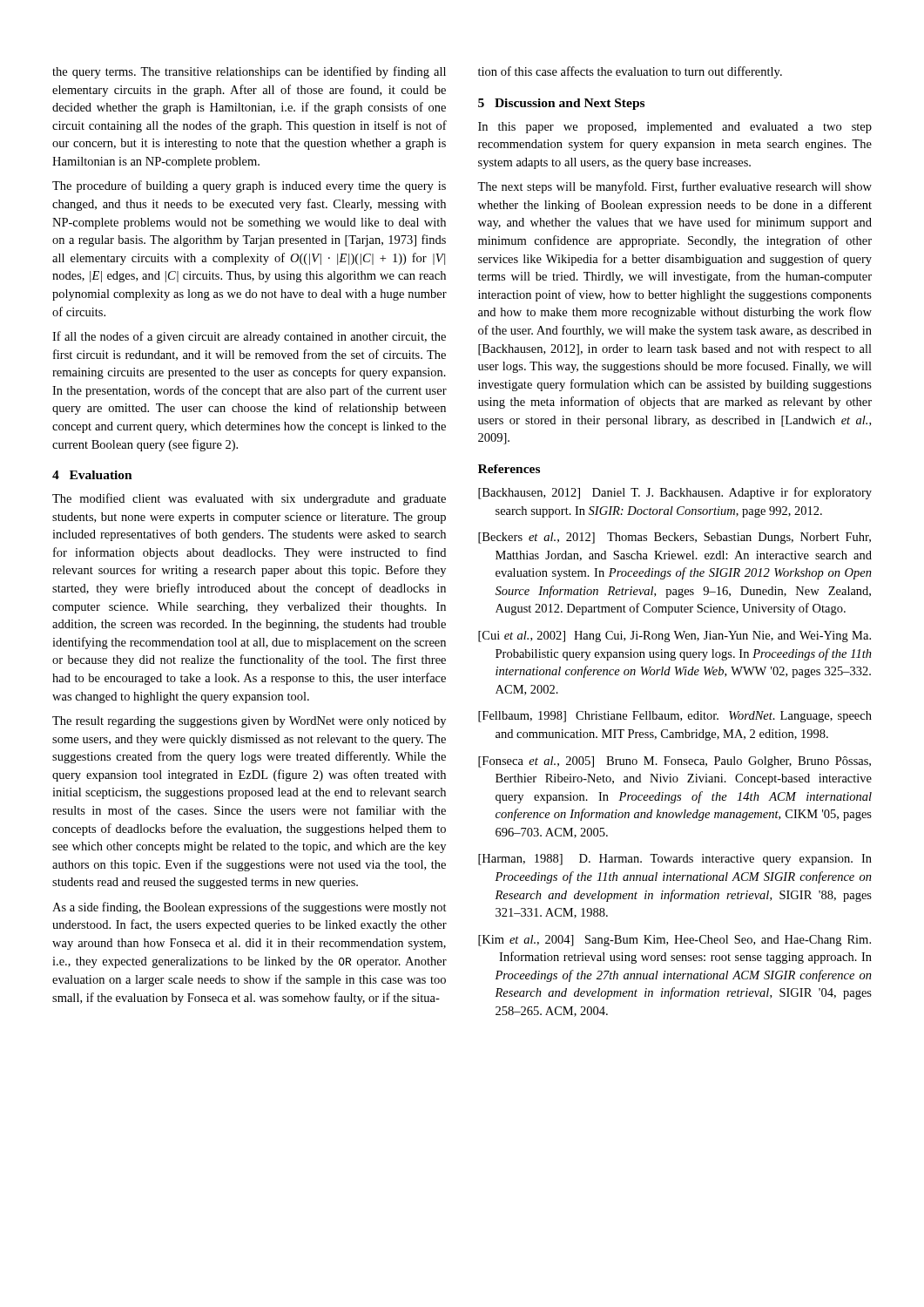Select the list item that reads "[Beckers et al., 2012] Thomas Beckers, Sebastian Dungs,"
The height and width of the screenshot is (1307, 924).
pos(675,573)
